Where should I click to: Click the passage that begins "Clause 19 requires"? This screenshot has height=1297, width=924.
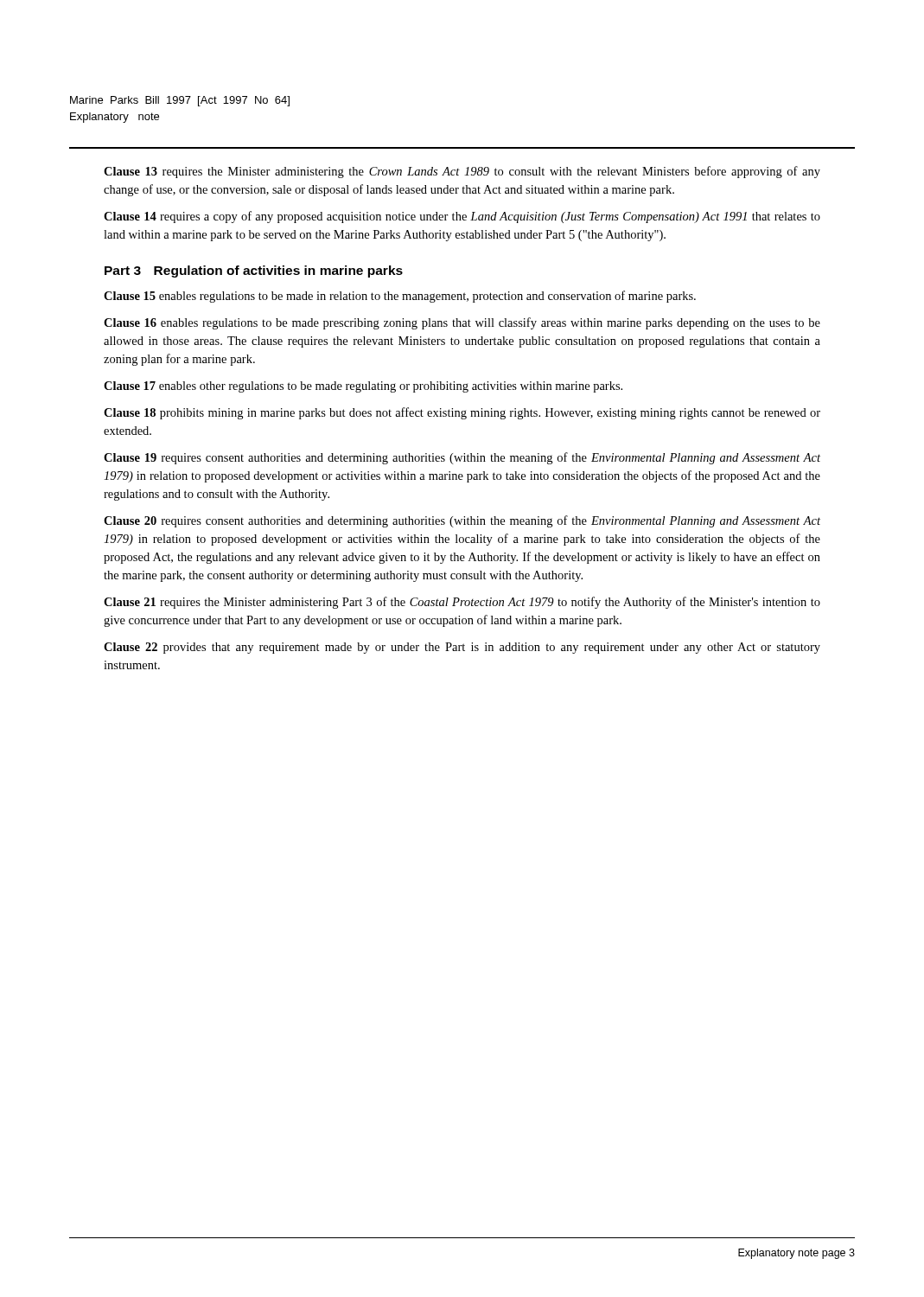(x=462, y=476)
